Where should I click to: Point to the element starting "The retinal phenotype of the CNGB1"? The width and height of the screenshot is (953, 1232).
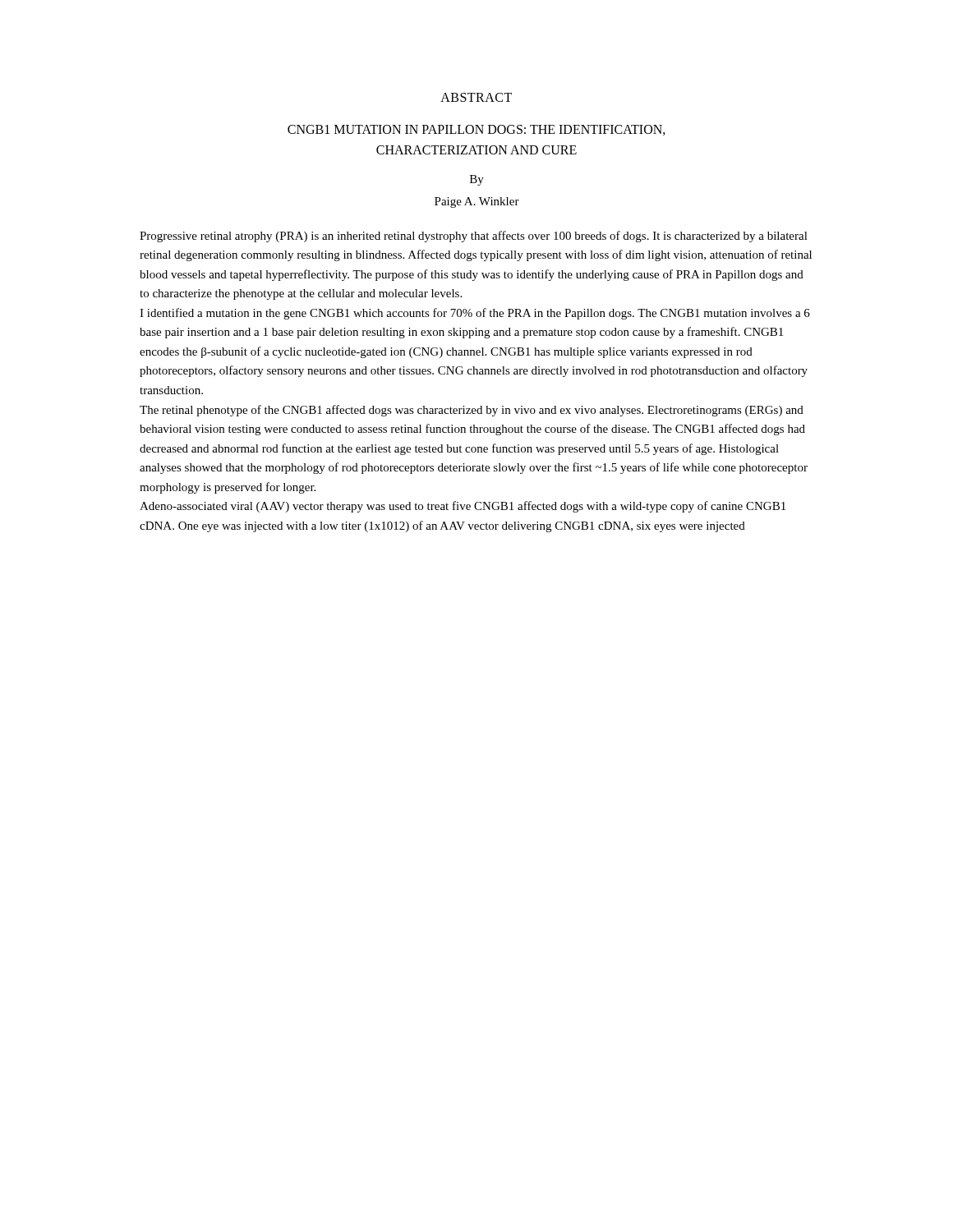pos(474,448)
